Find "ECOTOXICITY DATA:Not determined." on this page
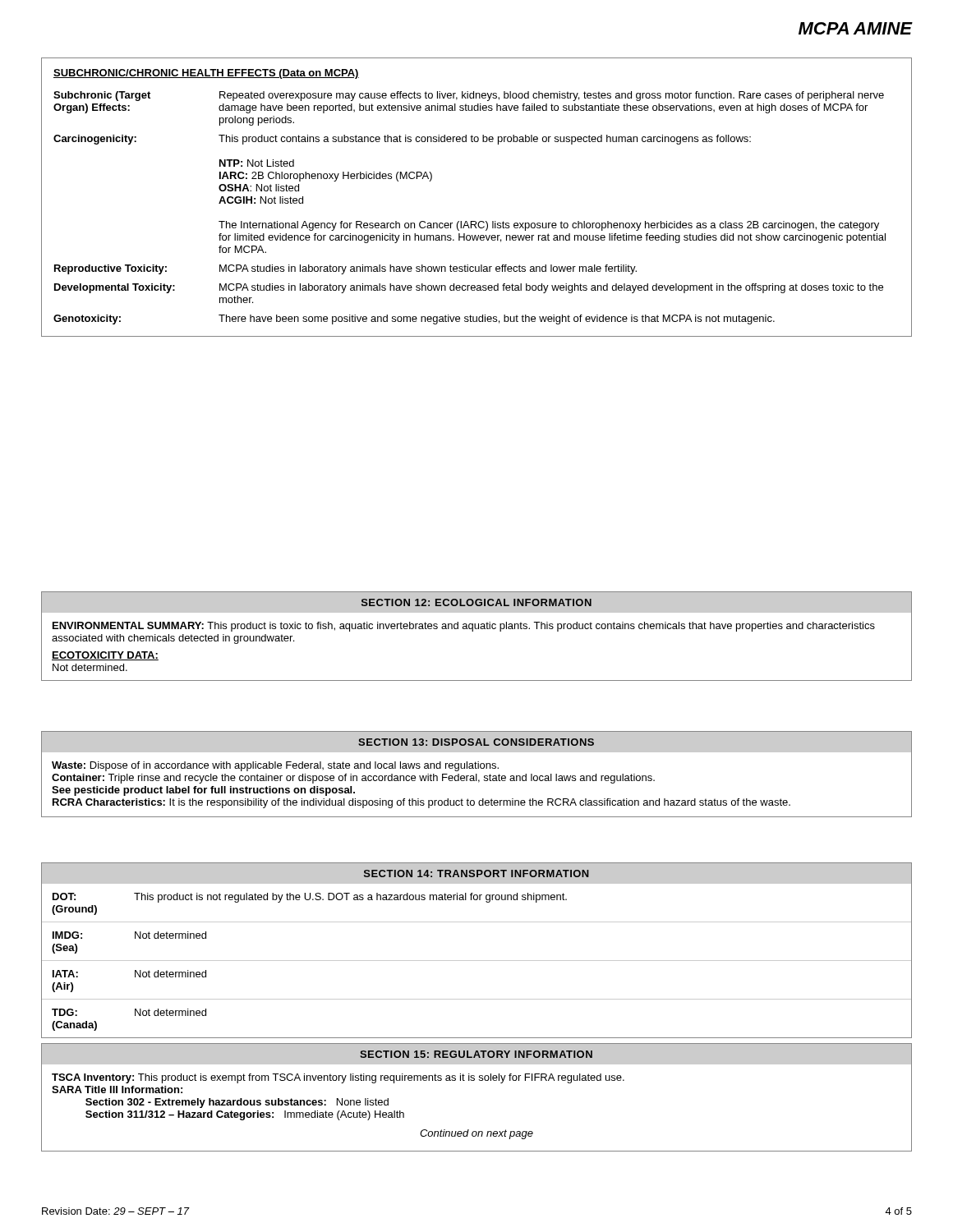The image size is (953, 1232). click(x=105, y=661)
